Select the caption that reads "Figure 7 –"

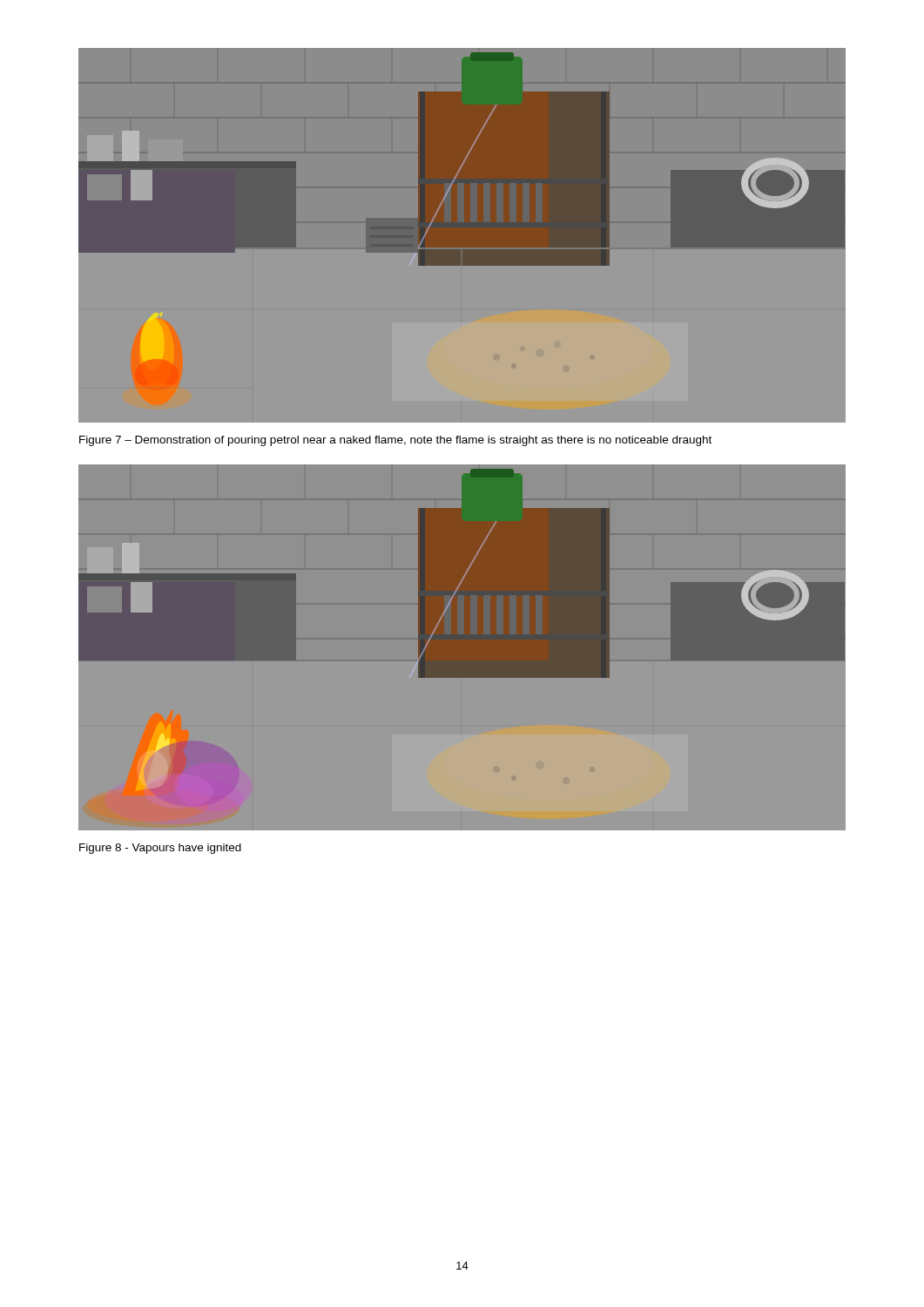point(395,440)
